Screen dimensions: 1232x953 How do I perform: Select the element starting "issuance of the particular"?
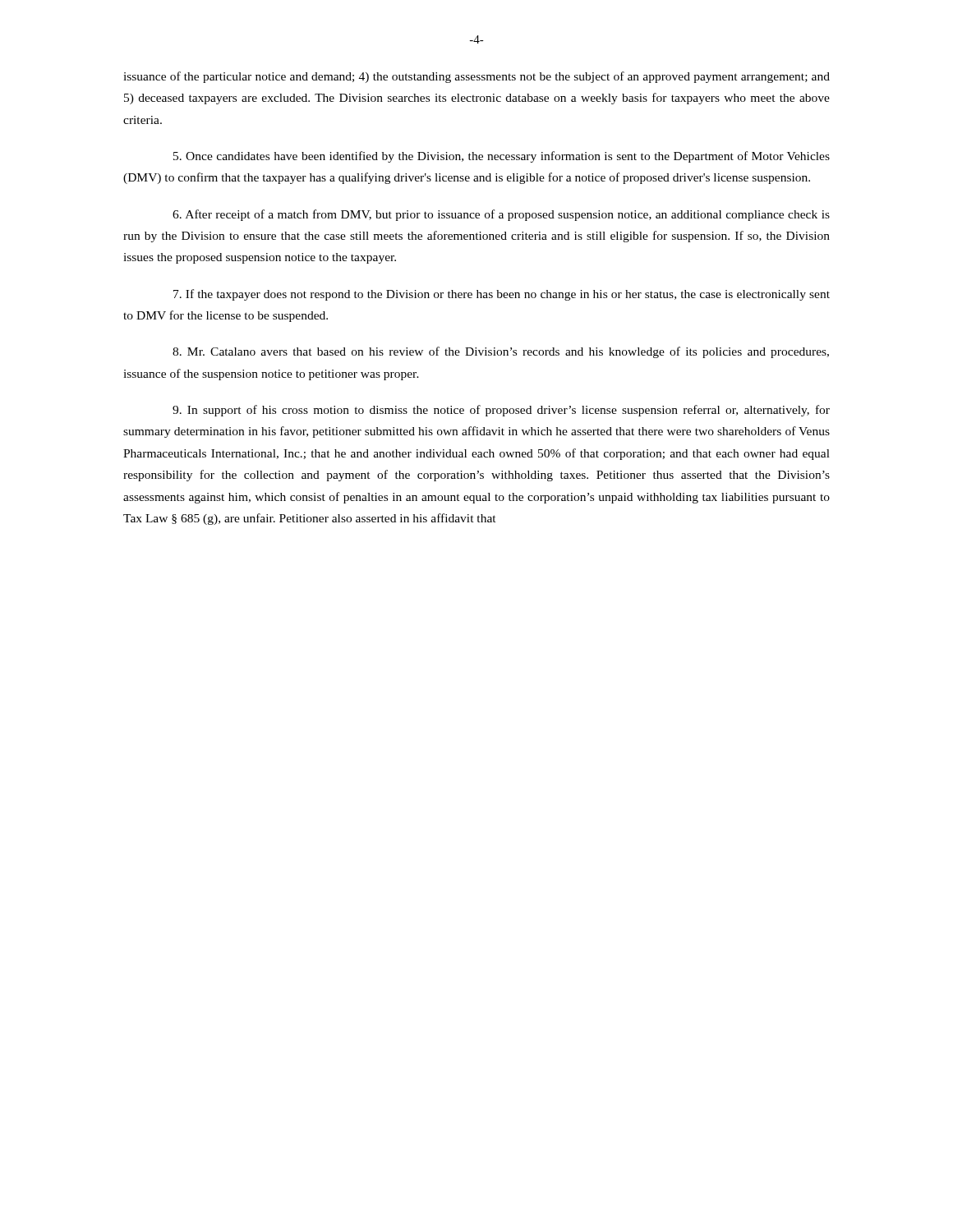tap(476, 98)
